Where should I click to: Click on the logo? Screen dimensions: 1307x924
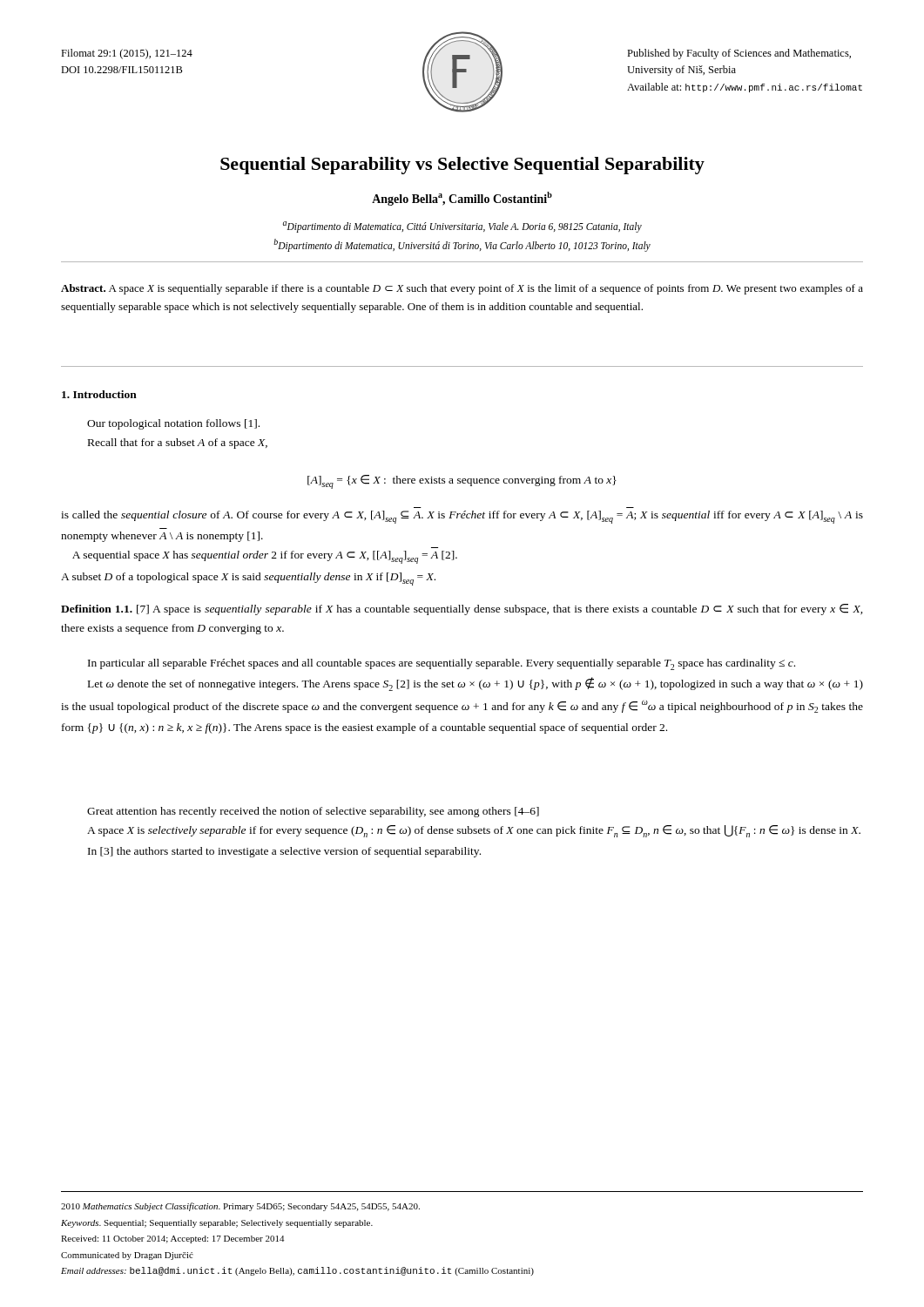pos(462,74)
